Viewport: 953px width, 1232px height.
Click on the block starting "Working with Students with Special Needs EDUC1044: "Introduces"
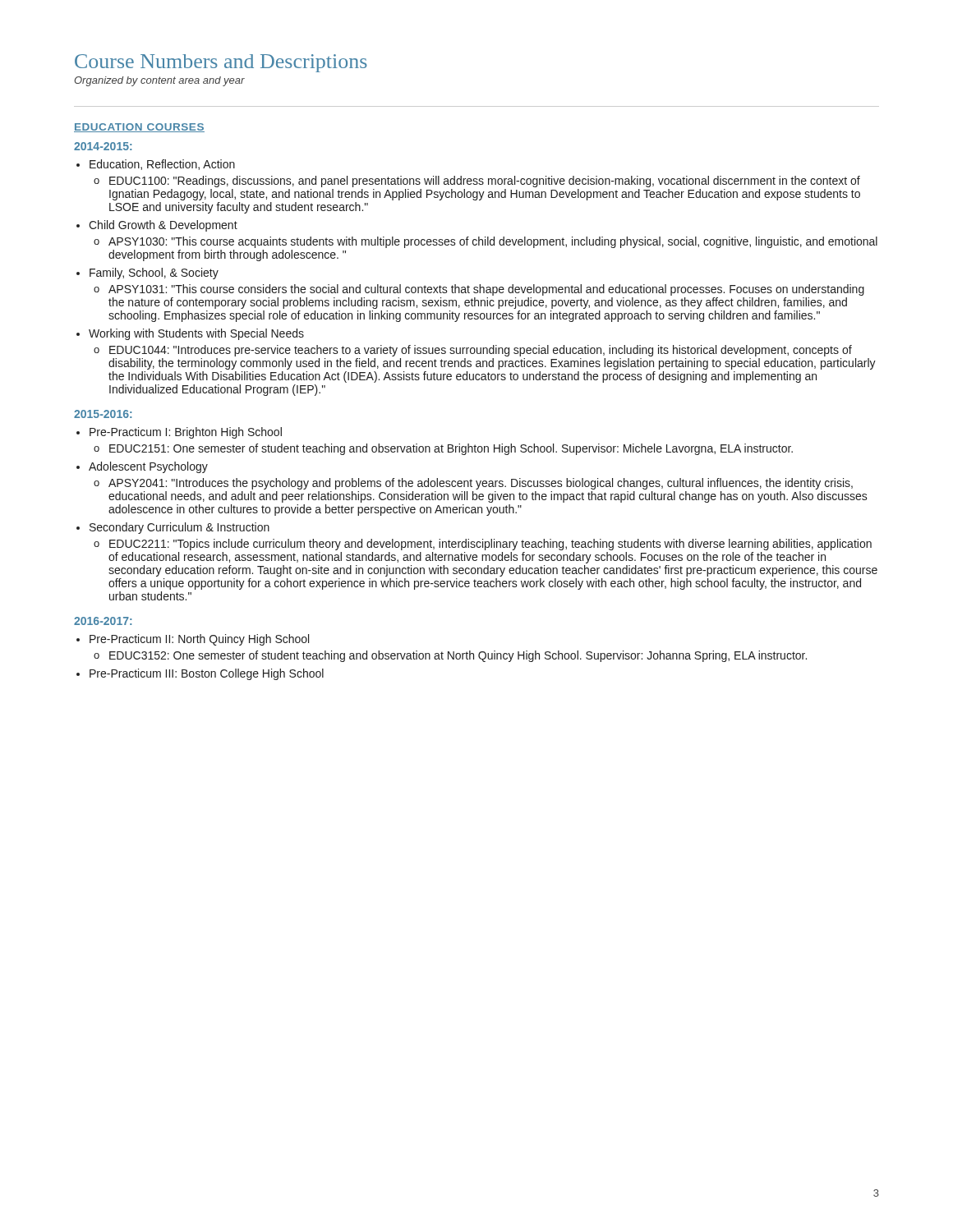484,361
